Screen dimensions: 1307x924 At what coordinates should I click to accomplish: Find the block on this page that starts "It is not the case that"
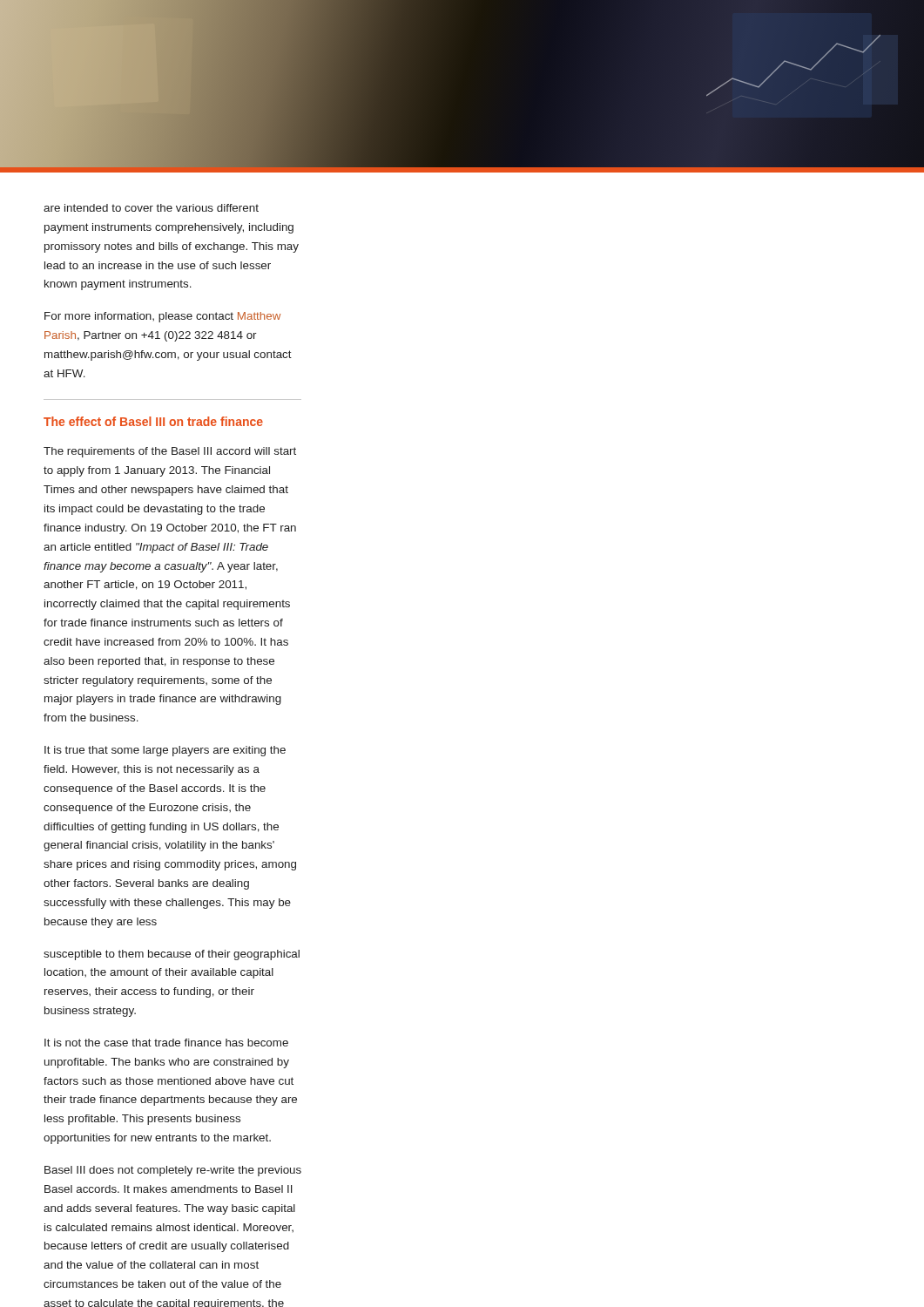pyautogui.click(x=171, y=1090)
